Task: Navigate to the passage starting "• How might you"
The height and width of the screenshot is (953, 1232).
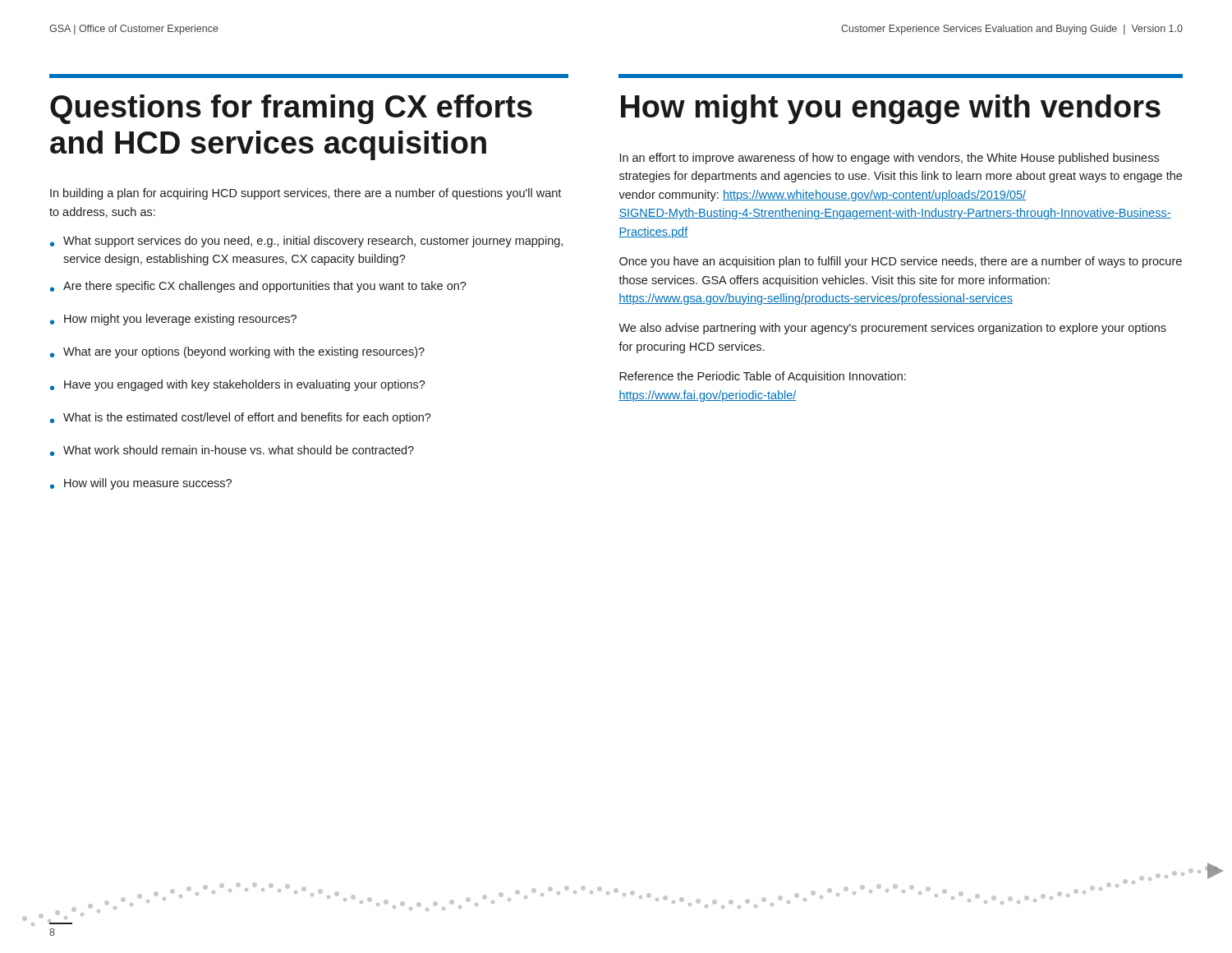Action: pos(173,322)
